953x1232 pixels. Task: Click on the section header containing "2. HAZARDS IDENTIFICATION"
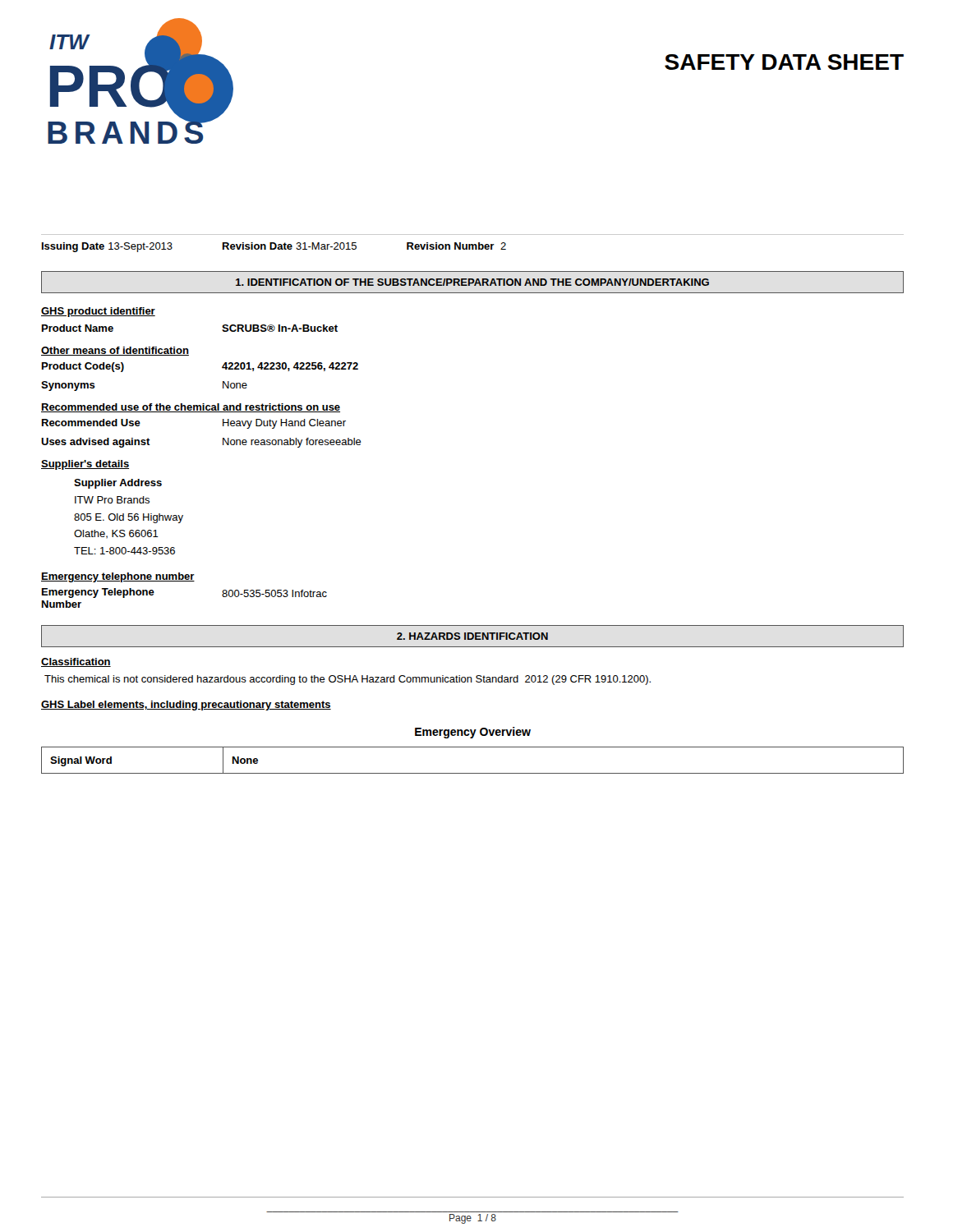click(472, 636)
